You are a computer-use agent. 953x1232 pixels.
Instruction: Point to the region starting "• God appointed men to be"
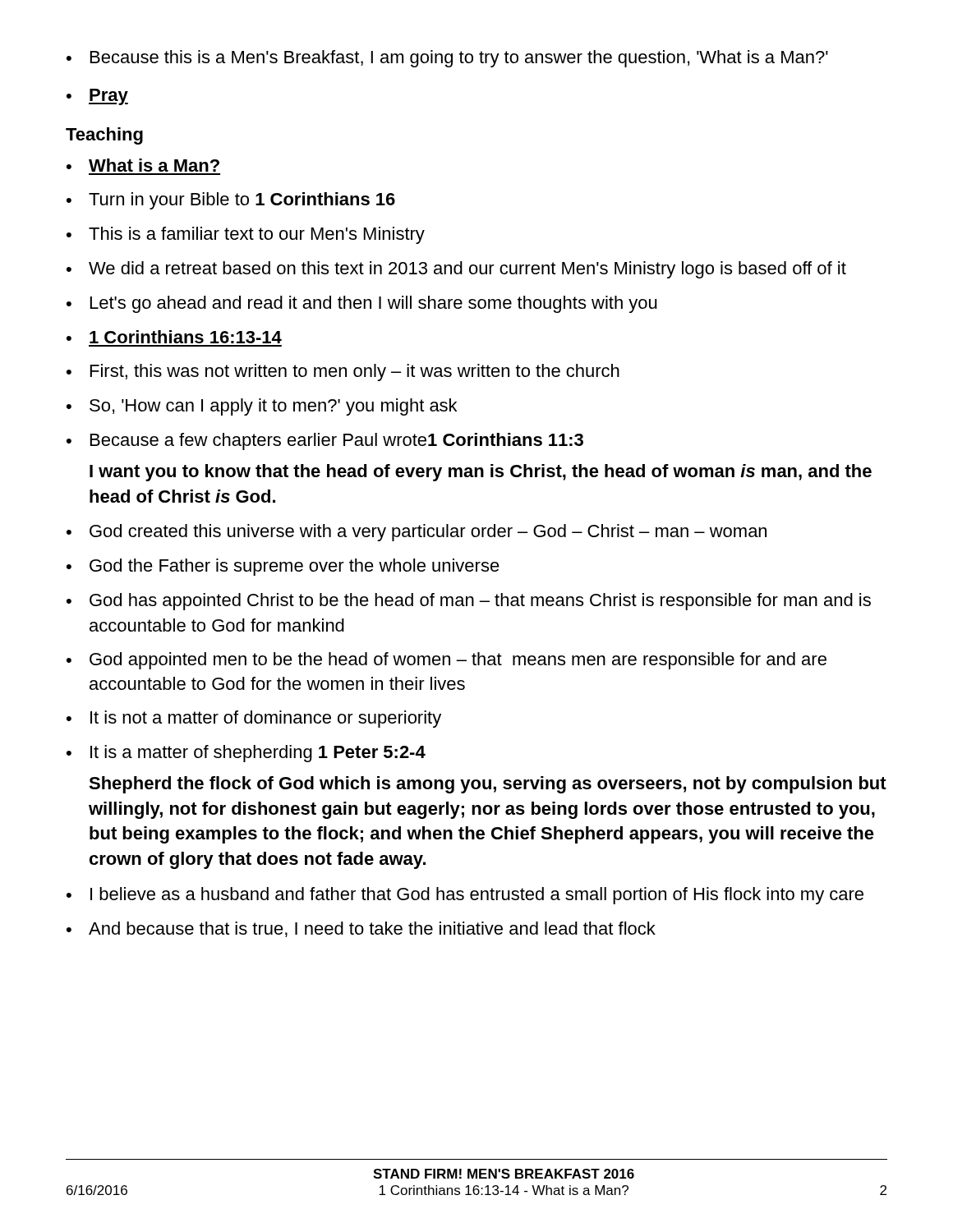coord(476,672)
